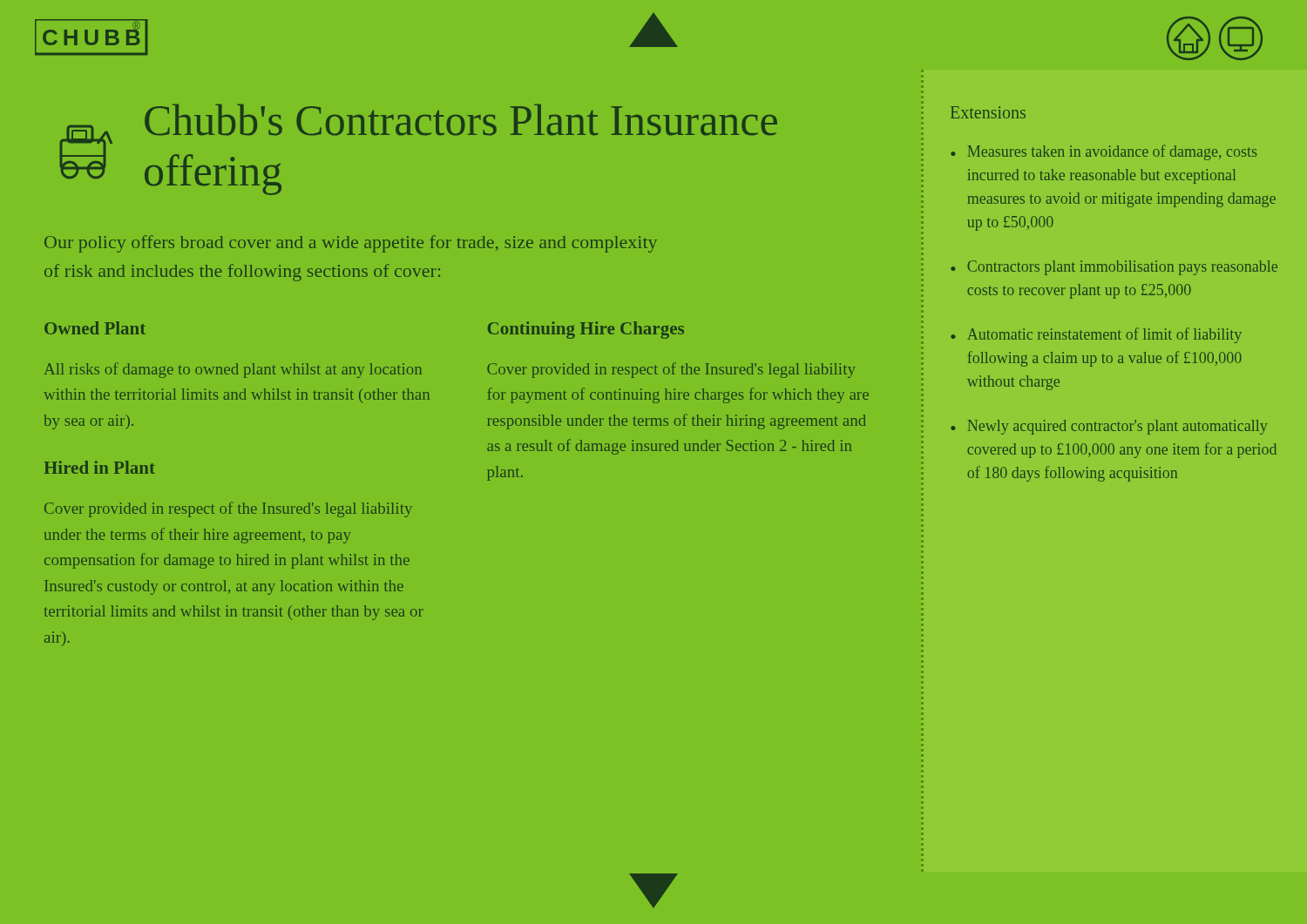The image size is (1307, 924).
Task: Locate the text block containing "All risks of damage to owned plant"
Action: 239,395
